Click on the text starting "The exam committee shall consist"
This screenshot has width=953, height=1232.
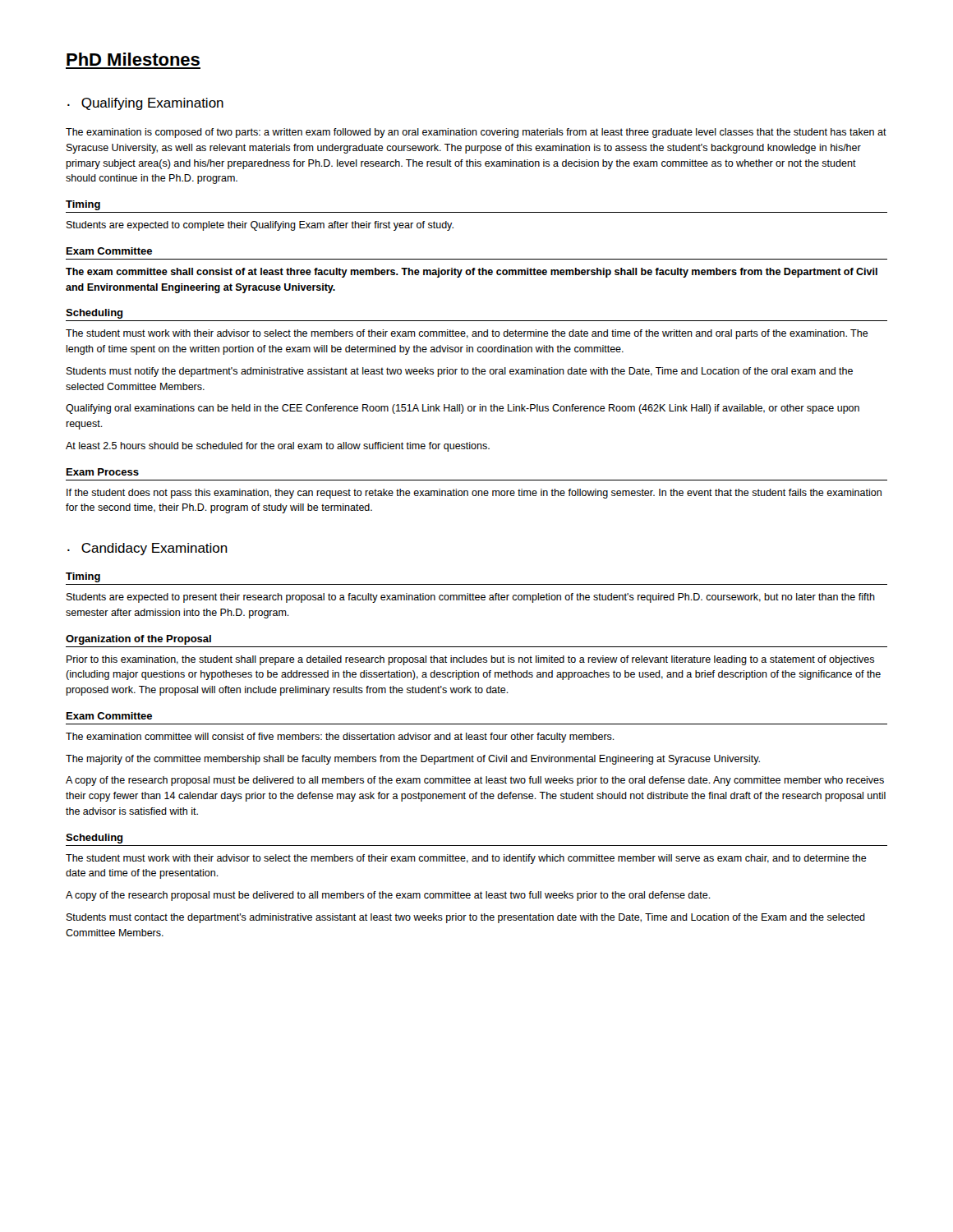472,279
